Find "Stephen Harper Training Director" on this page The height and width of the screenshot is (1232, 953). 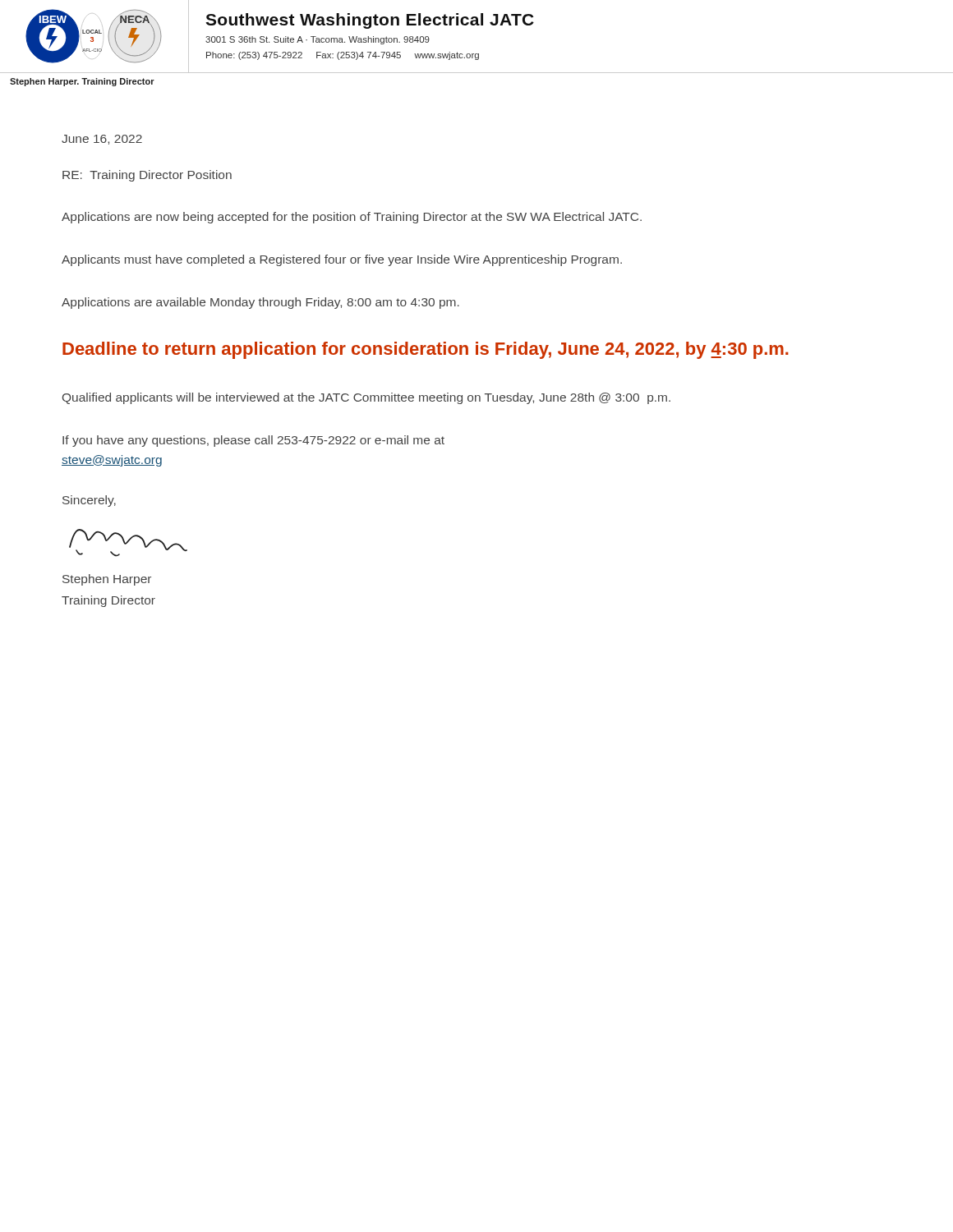coord(108,589)
